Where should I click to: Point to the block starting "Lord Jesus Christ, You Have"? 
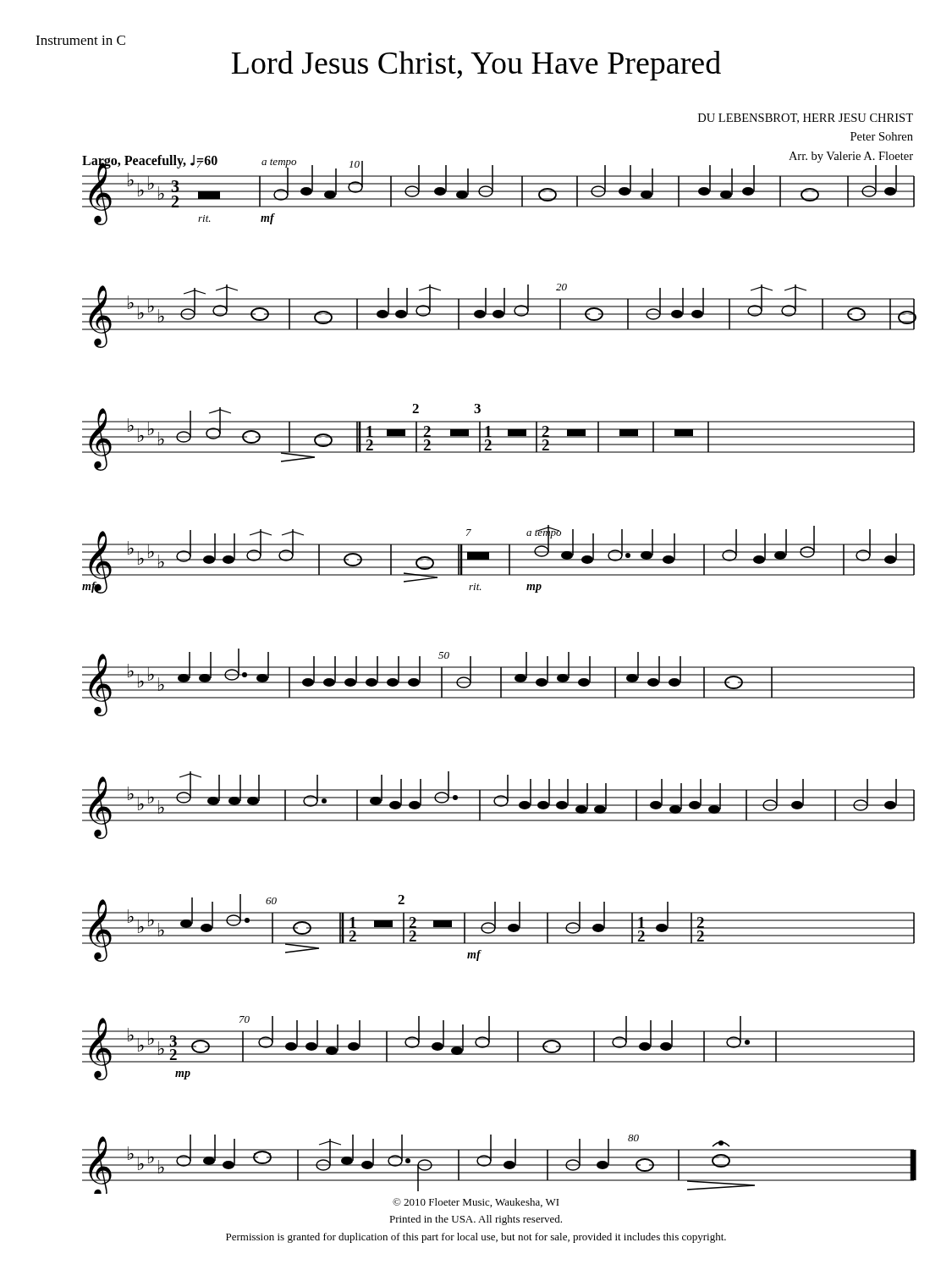[476, 63]
